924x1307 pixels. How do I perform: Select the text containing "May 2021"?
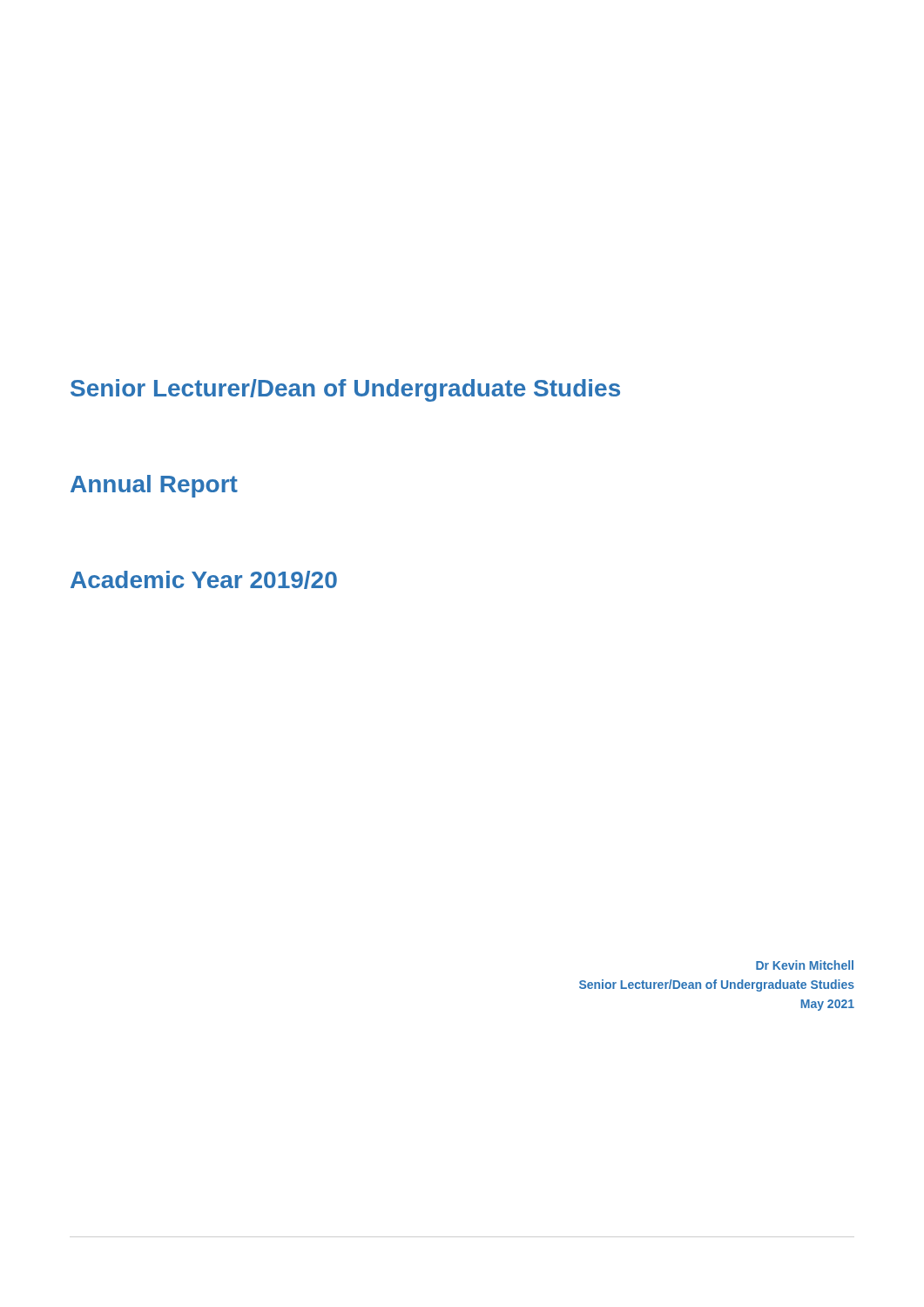[827, 1004]
